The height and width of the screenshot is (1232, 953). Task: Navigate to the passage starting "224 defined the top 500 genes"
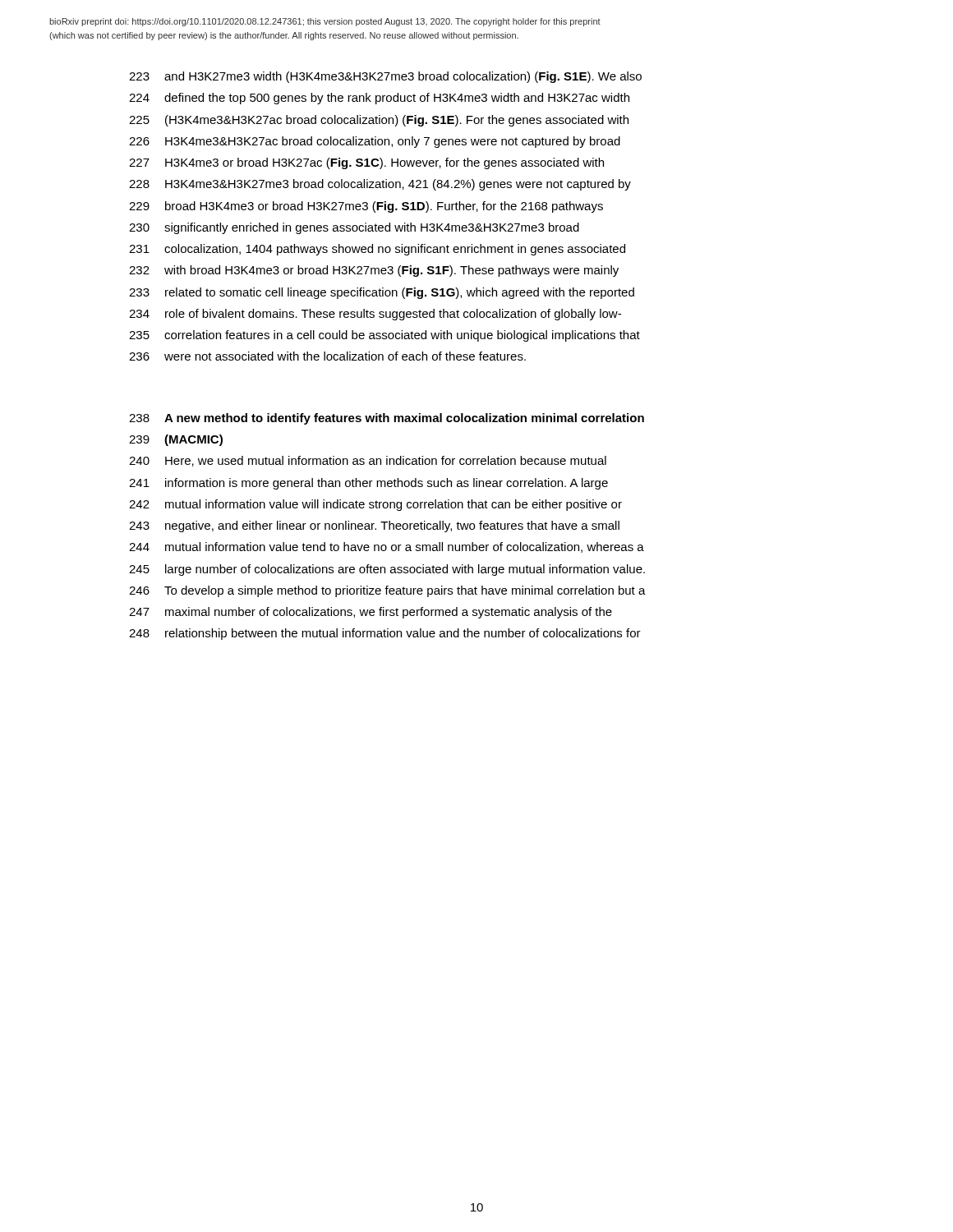[489, 98]
